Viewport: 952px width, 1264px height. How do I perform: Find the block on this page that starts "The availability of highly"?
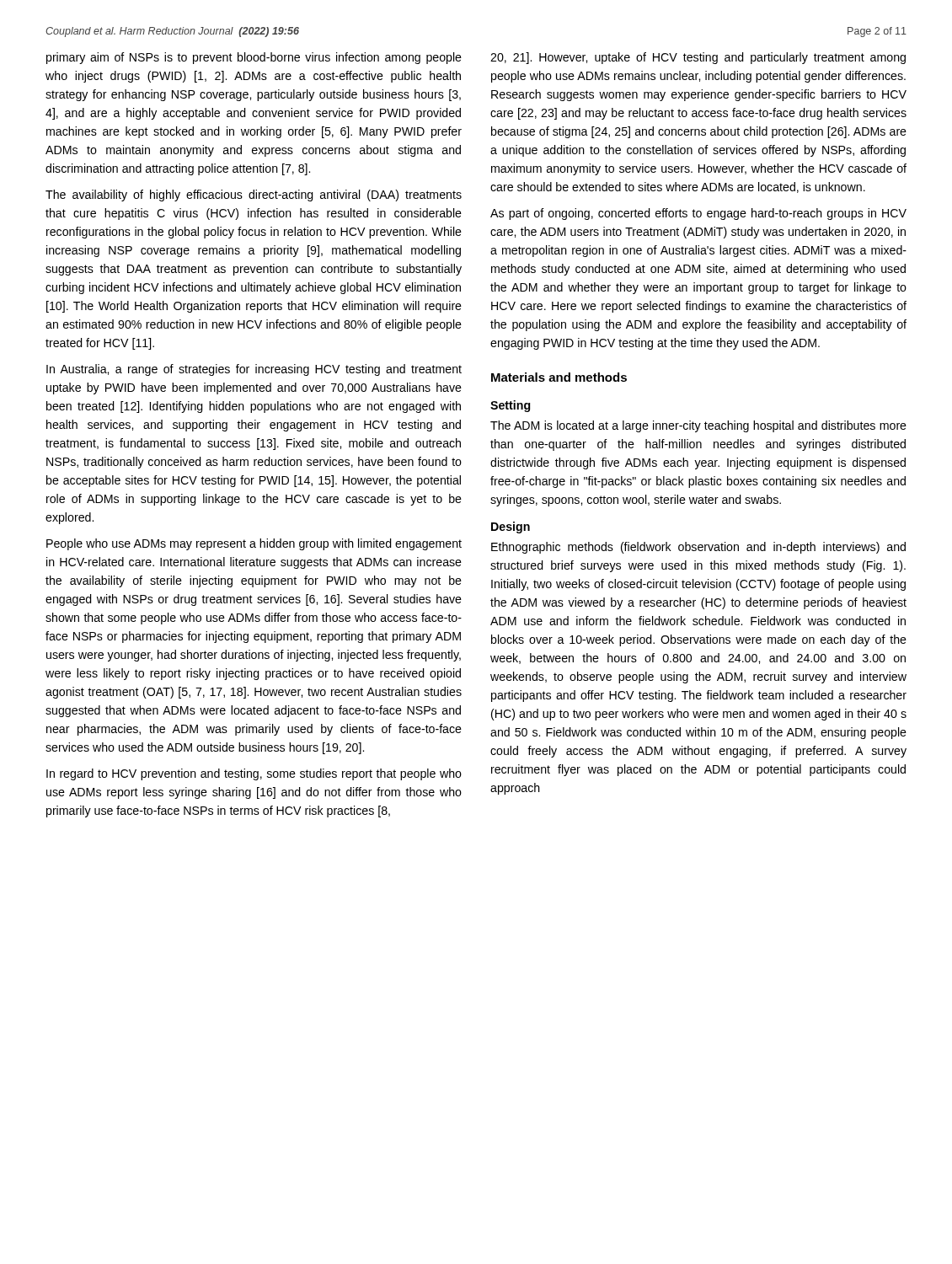click(x=254, y=269)
